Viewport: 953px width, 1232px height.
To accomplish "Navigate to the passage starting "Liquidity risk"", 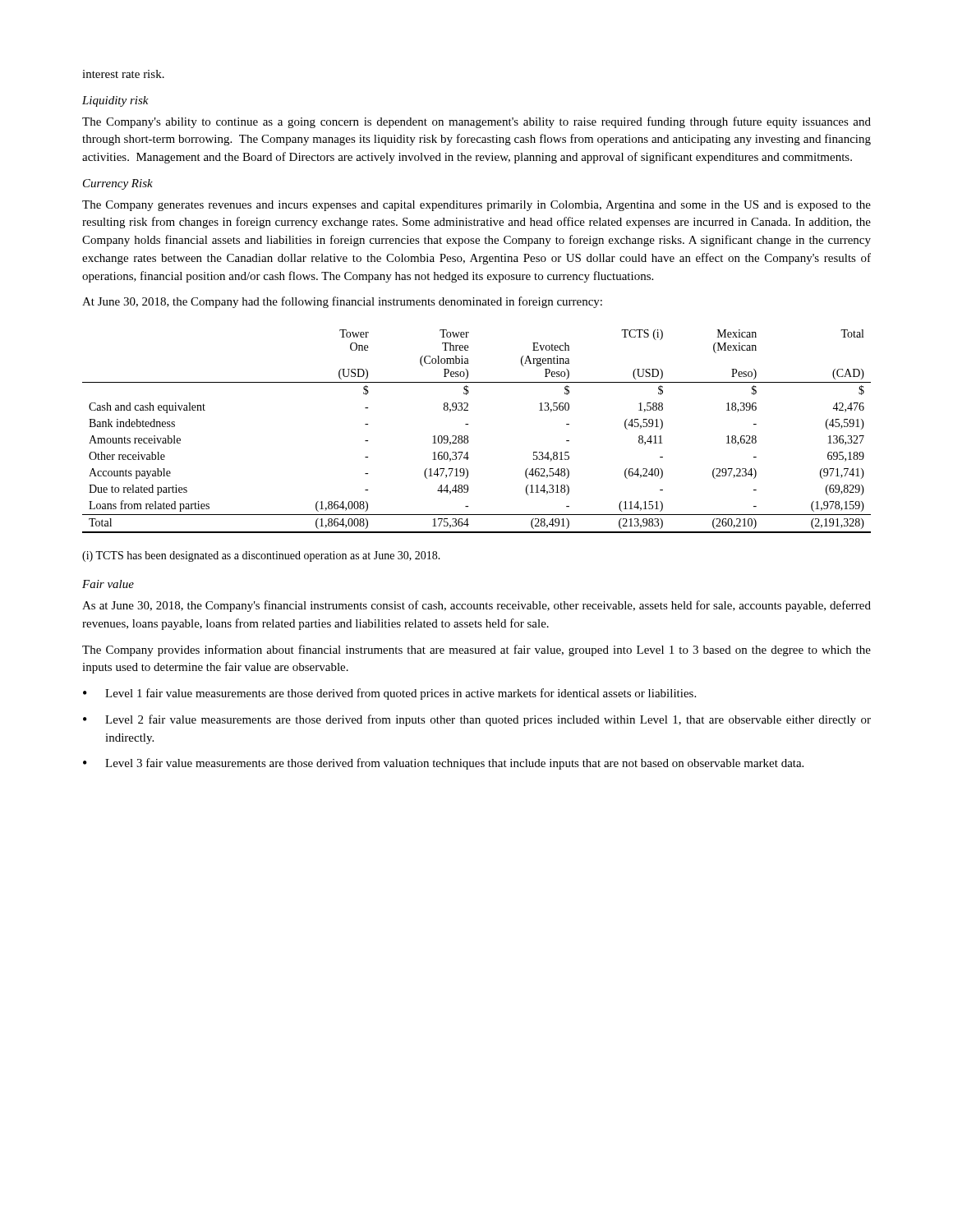I will point(115,101).
